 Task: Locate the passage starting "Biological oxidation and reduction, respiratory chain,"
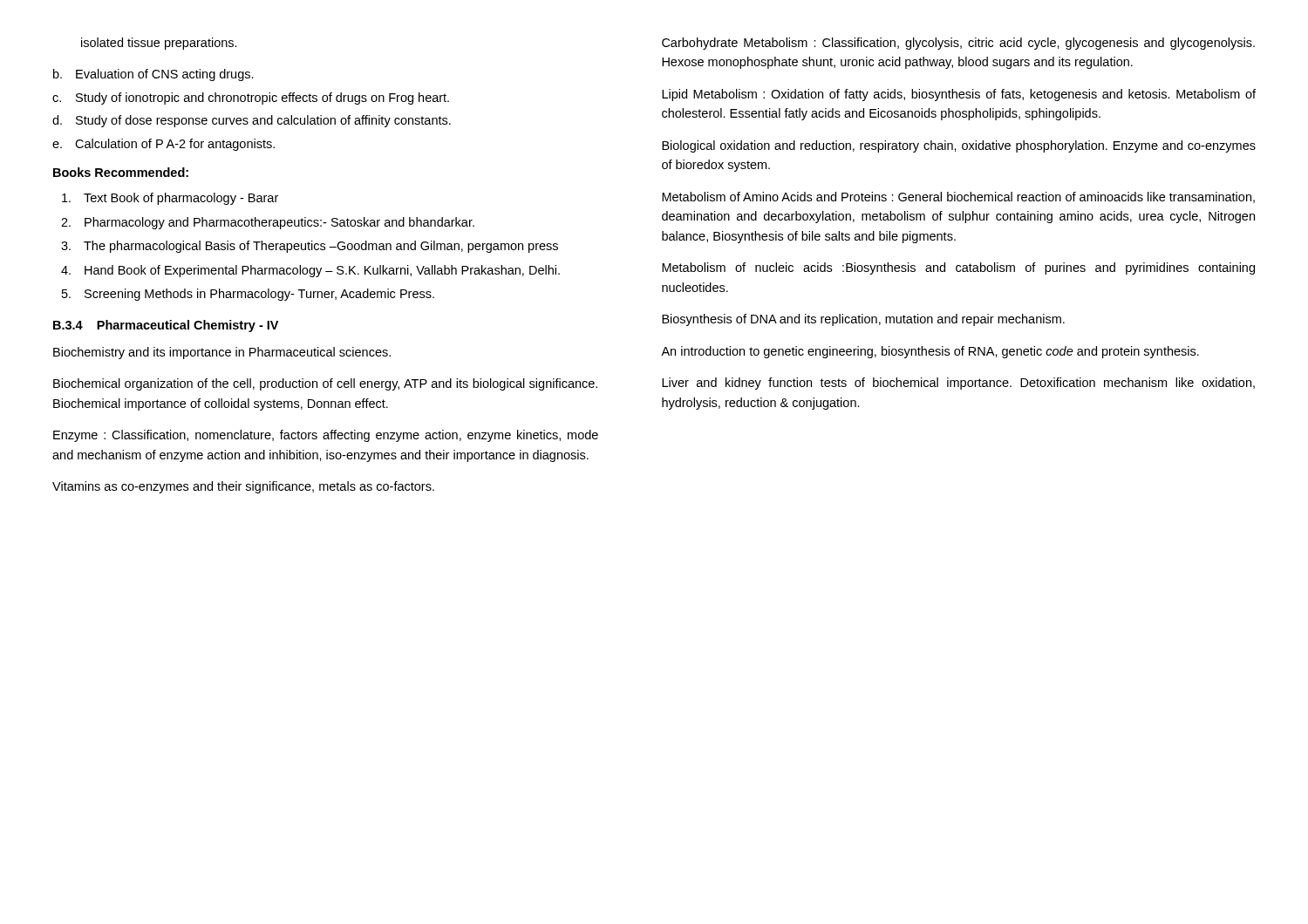(x=959, y=155)
